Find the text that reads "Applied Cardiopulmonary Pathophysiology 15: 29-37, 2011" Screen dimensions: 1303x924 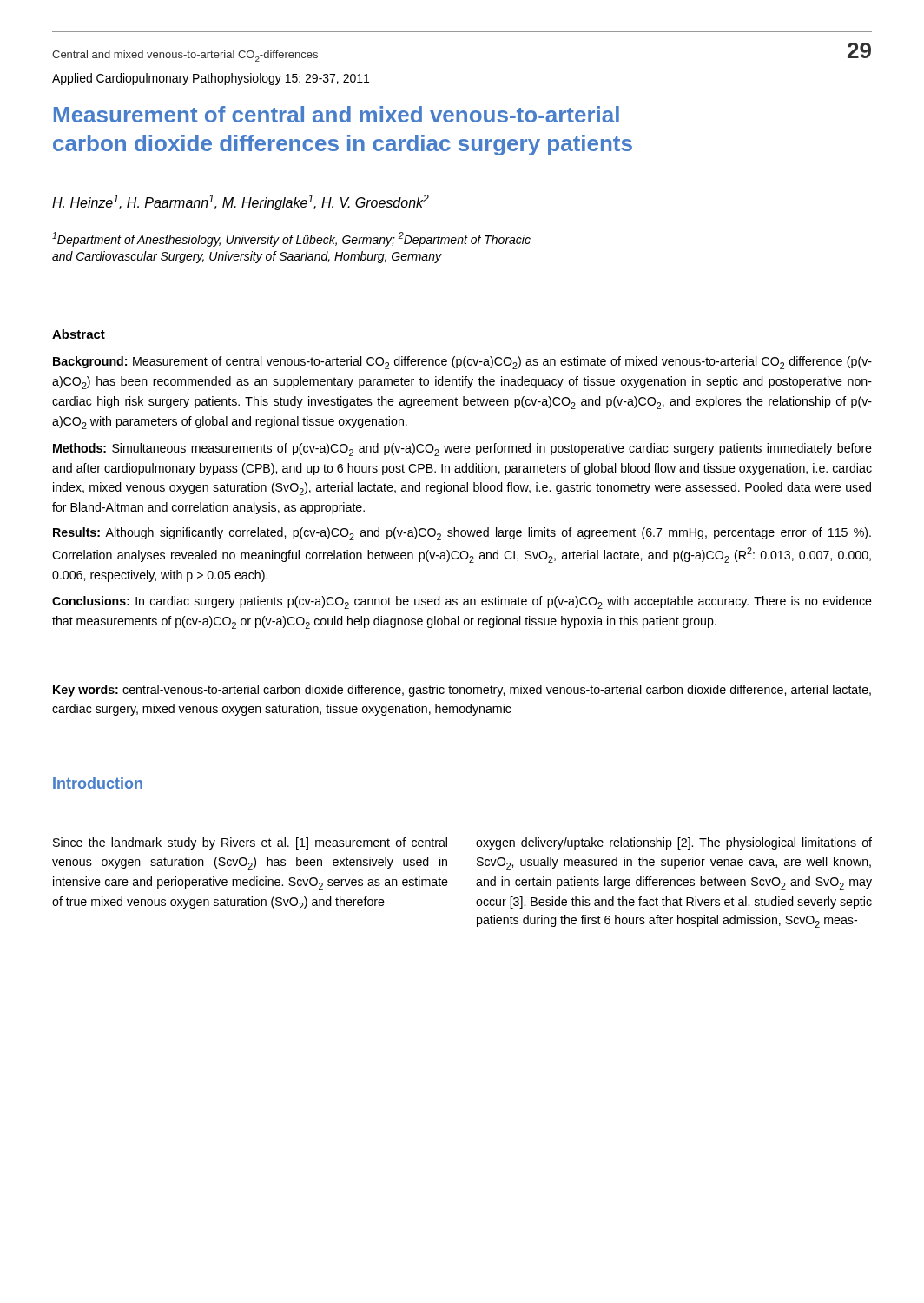click(211, 78)
